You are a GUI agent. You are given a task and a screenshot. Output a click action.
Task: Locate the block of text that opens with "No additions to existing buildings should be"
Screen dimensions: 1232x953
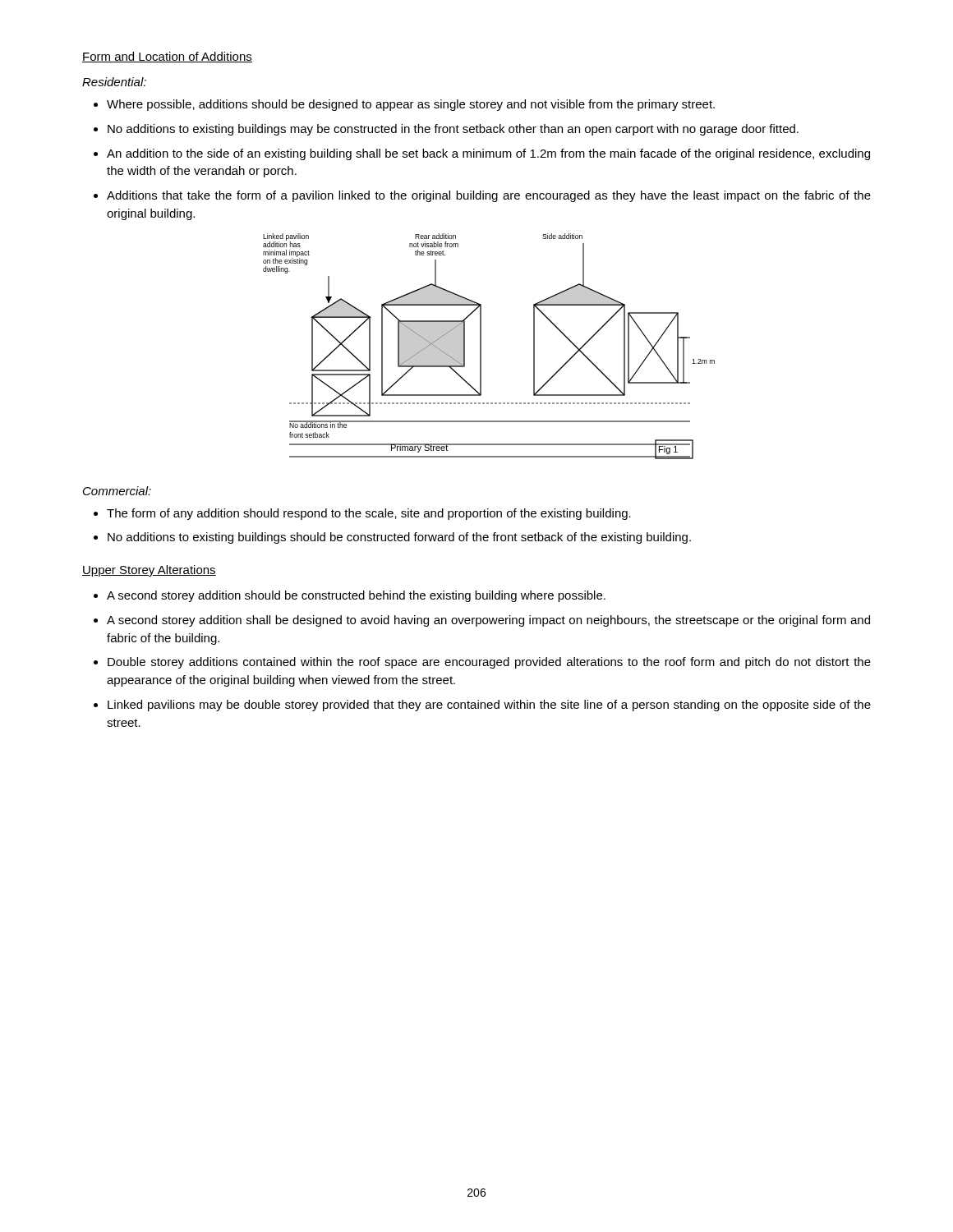(399, 537)
